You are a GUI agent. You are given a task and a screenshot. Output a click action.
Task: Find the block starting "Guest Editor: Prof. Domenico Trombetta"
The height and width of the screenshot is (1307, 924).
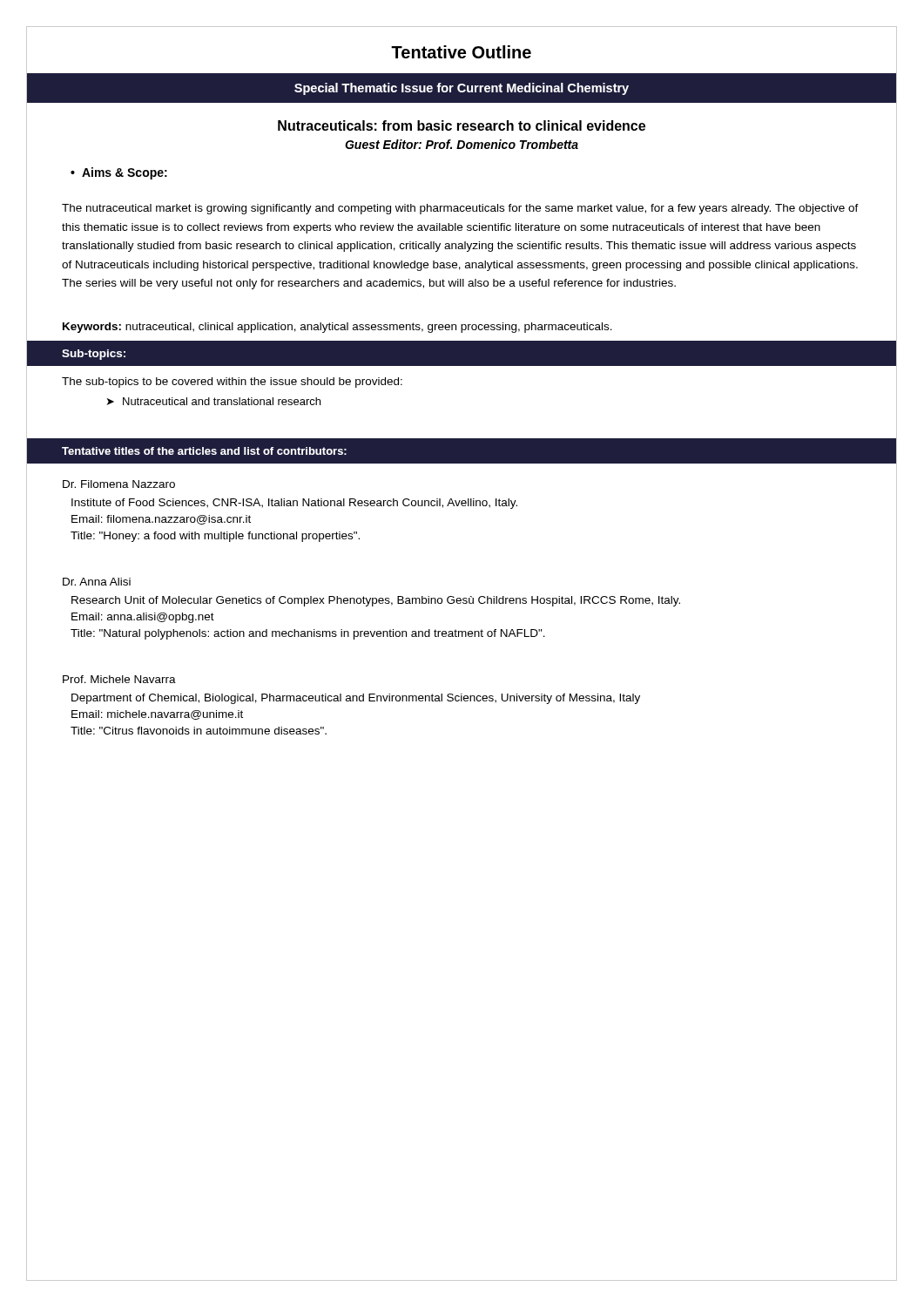coord(462,145)
